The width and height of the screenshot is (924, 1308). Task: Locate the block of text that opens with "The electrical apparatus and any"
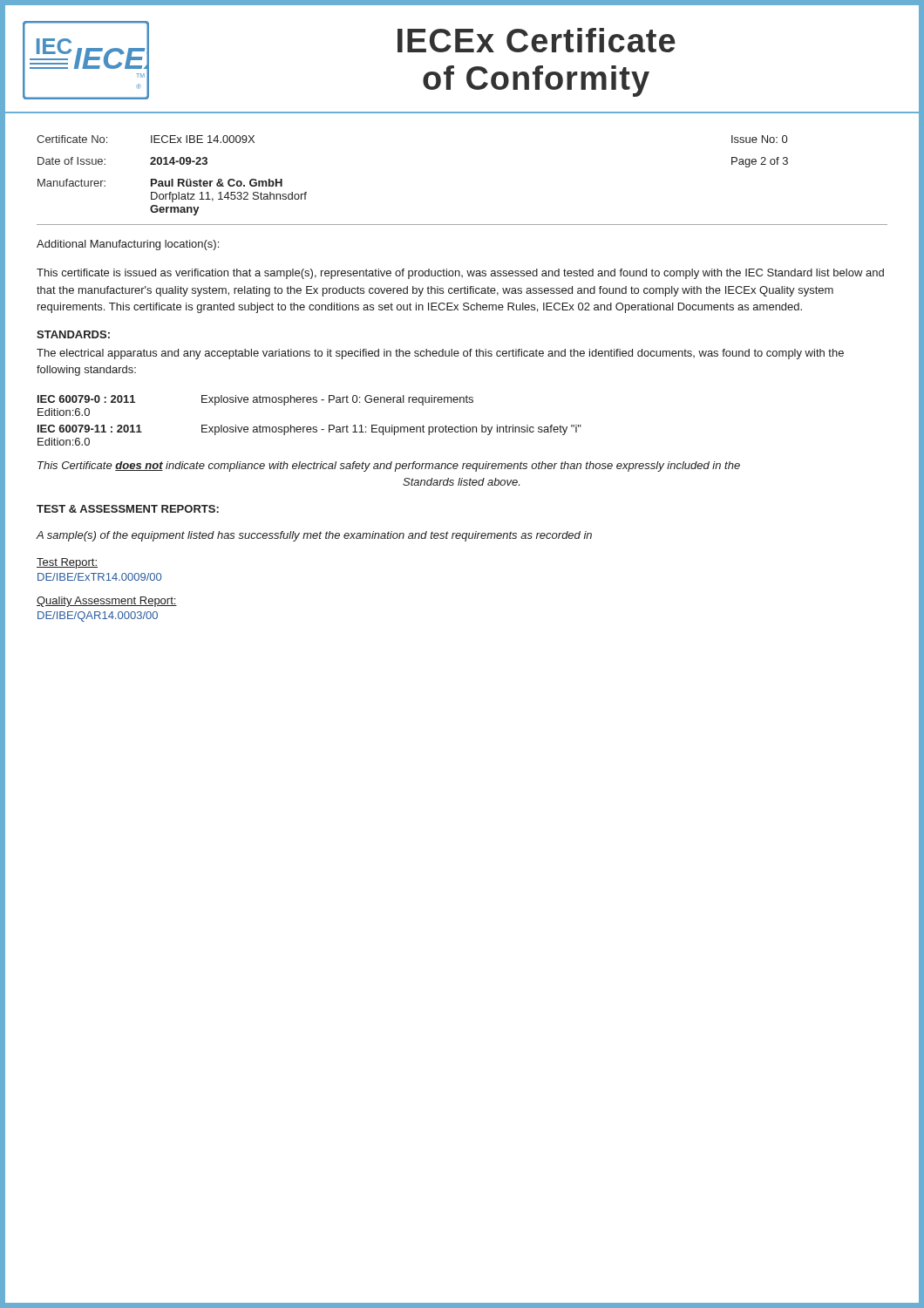point(440,361)
